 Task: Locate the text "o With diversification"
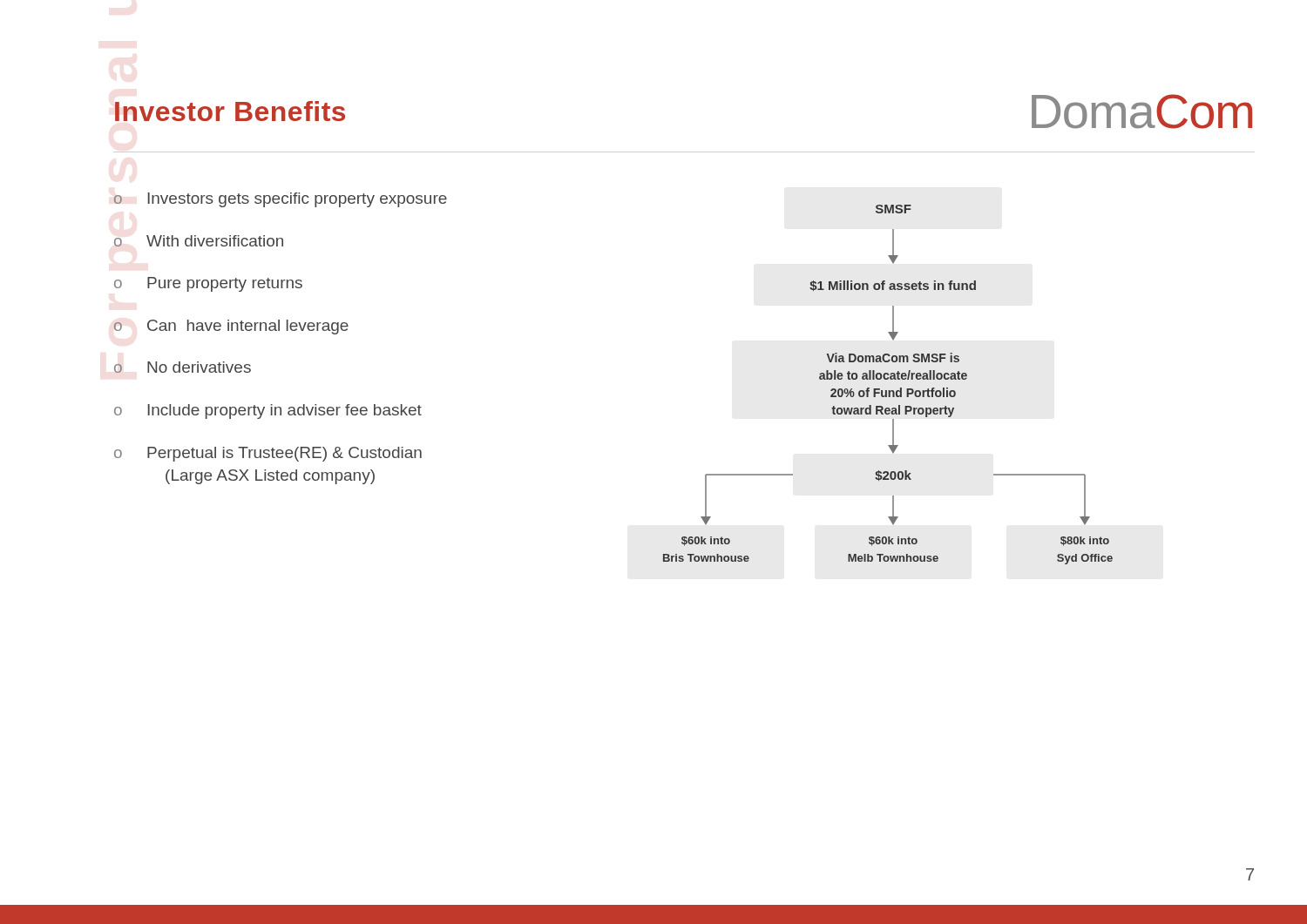coord(199,241)
